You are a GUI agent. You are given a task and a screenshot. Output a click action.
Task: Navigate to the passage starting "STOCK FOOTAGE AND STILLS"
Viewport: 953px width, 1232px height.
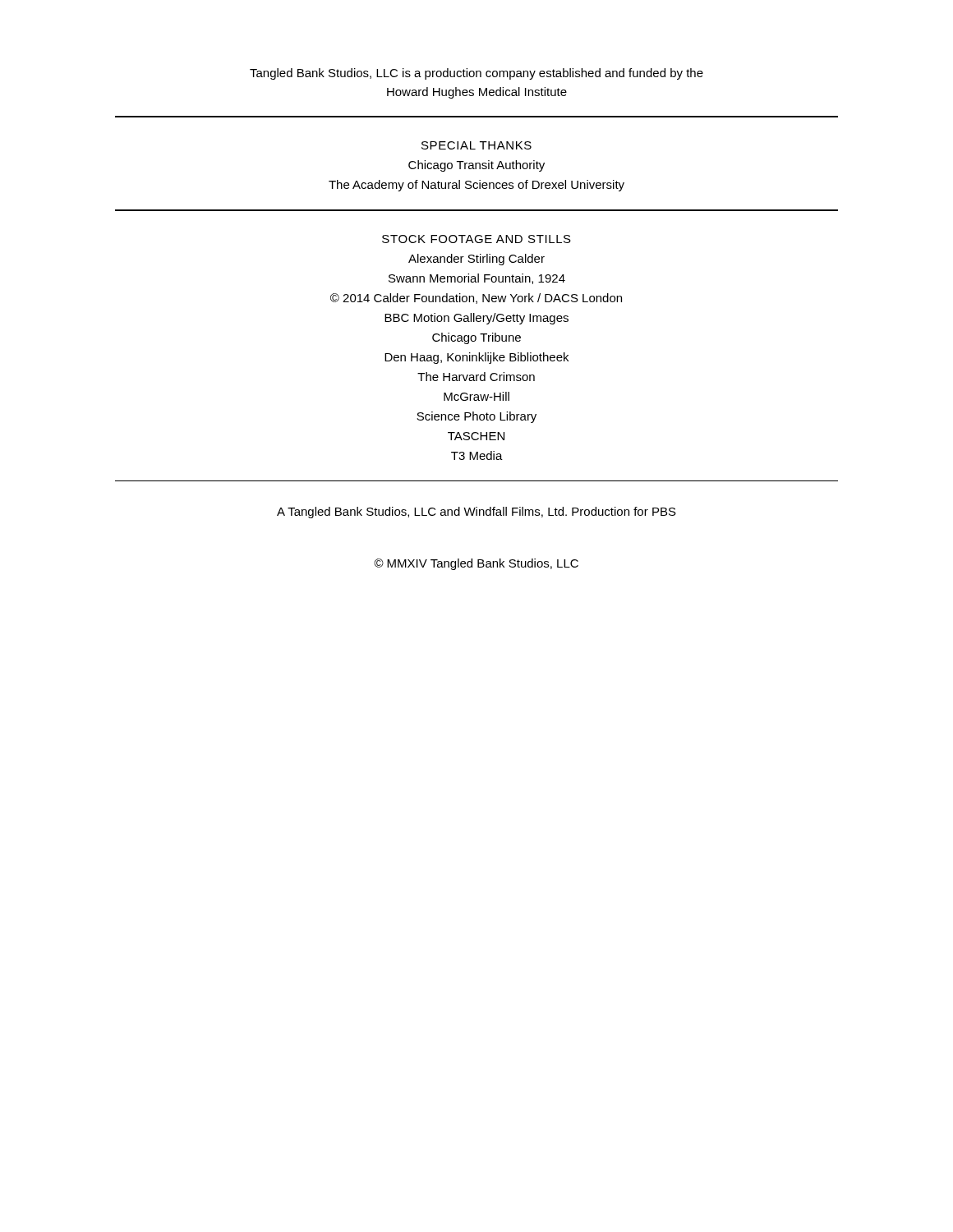(x=476, y=239)
